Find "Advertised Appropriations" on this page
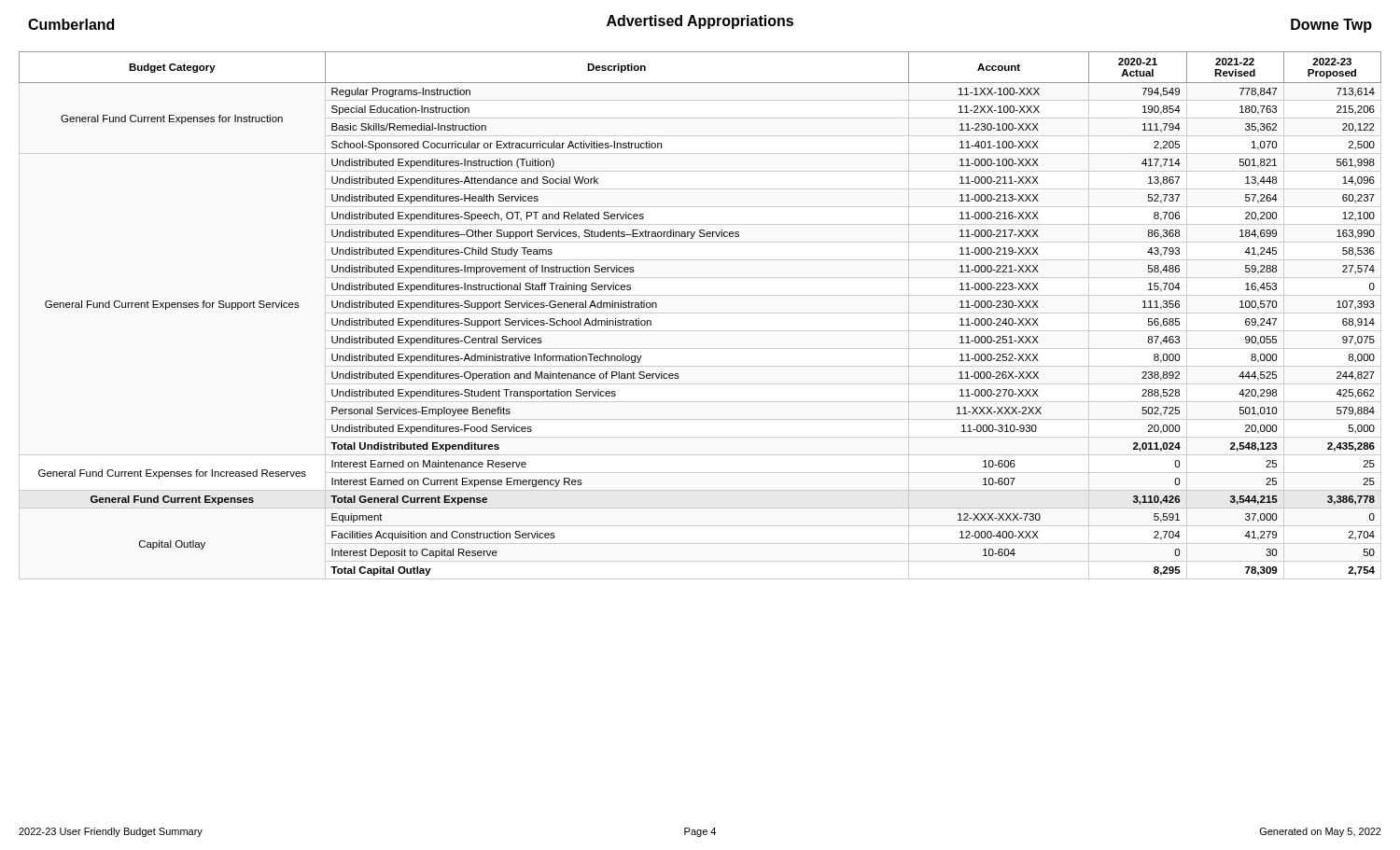The image size is (1400, 850). [x=700, y=21]
